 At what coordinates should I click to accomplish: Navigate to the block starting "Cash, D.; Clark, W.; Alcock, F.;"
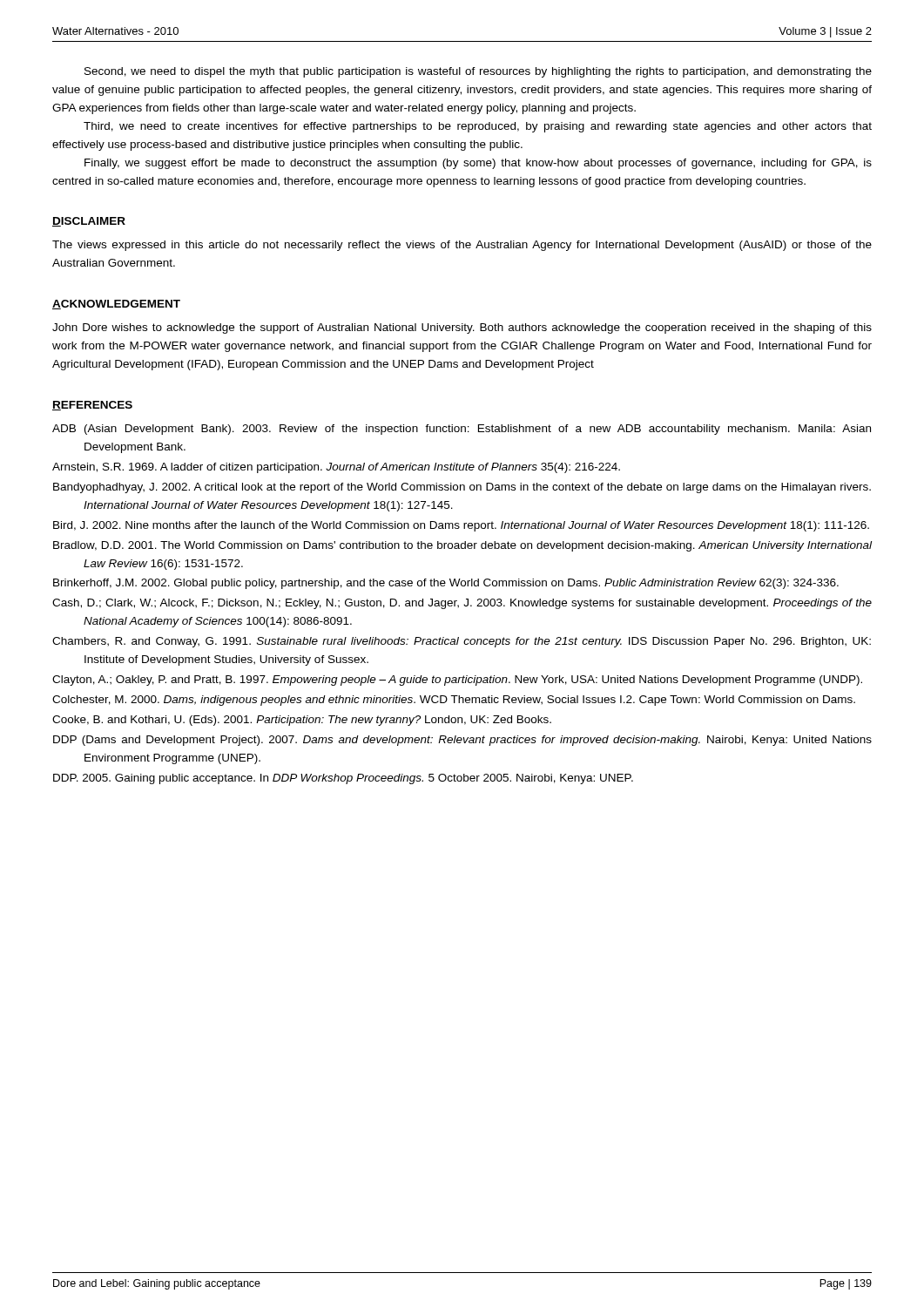462,612
